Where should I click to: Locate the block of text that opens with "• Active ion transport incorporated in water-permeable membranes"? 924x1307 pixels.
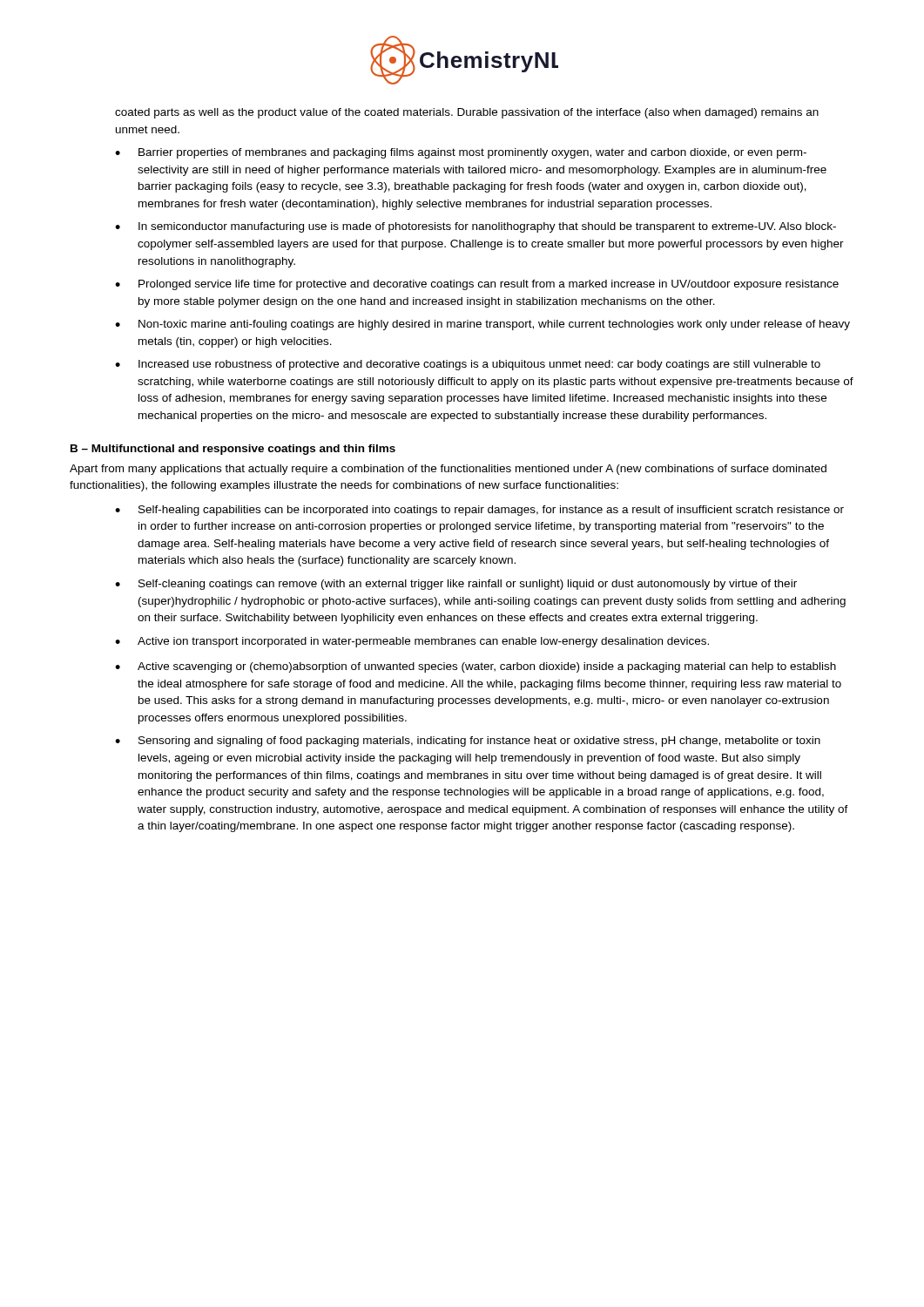485,642
